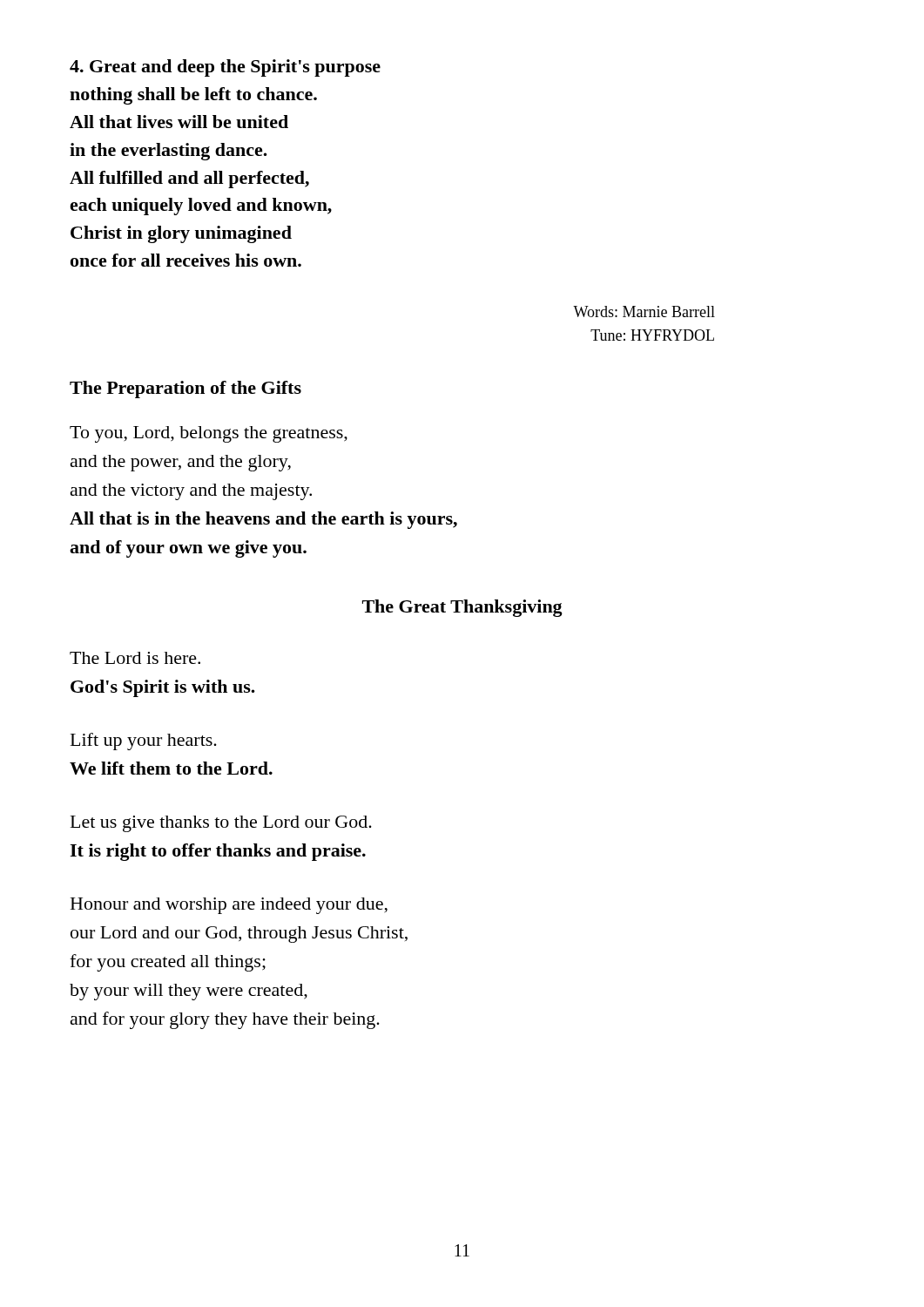The width and height of the screenshot is (924, 1307).
Task: Find the block on this page that starts "Lift up your hearts. We lift them to"
Action: 171,754
